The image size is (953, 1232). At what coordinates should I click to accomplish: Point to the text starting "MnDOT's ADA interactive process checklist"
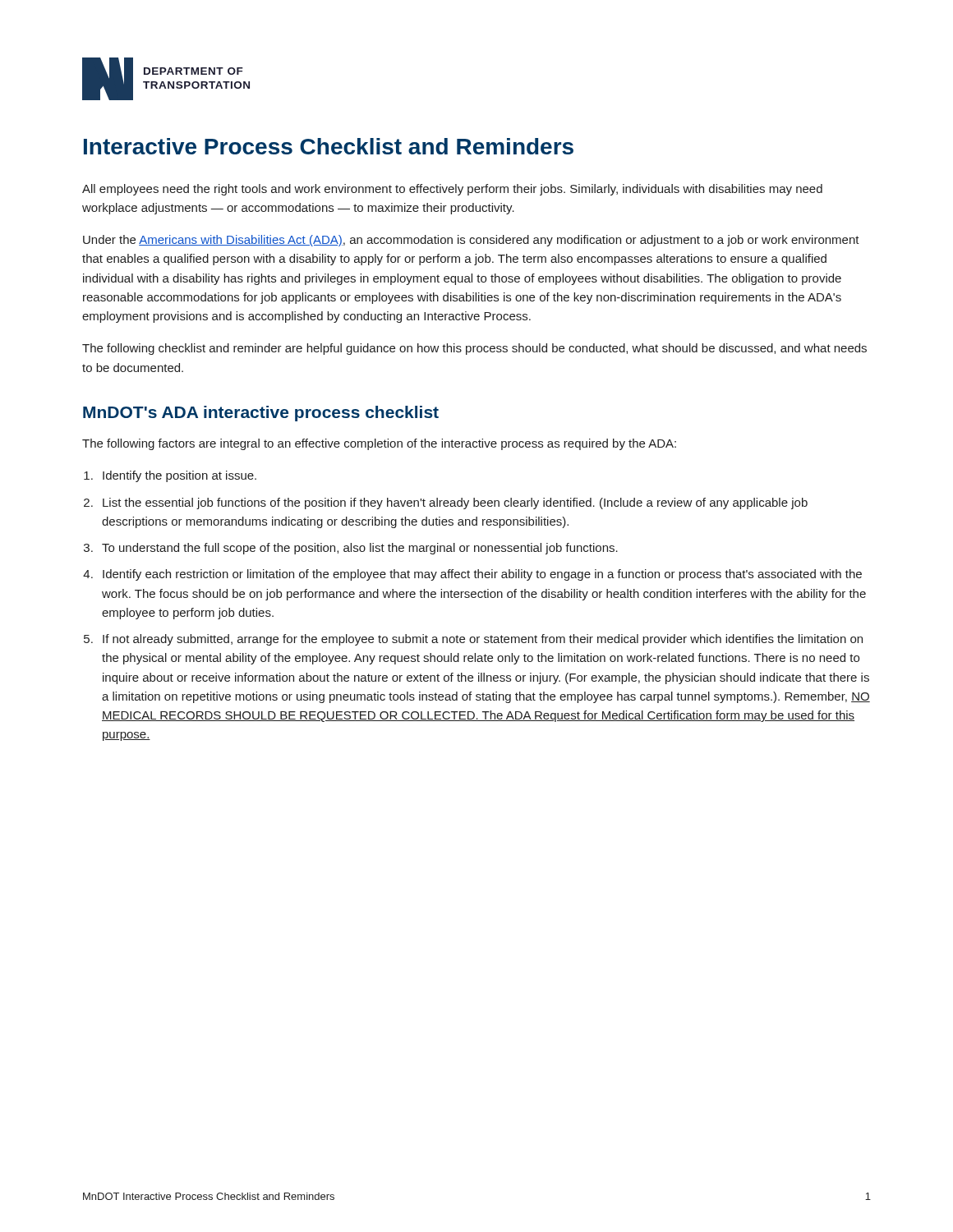(x=261, y=414)
